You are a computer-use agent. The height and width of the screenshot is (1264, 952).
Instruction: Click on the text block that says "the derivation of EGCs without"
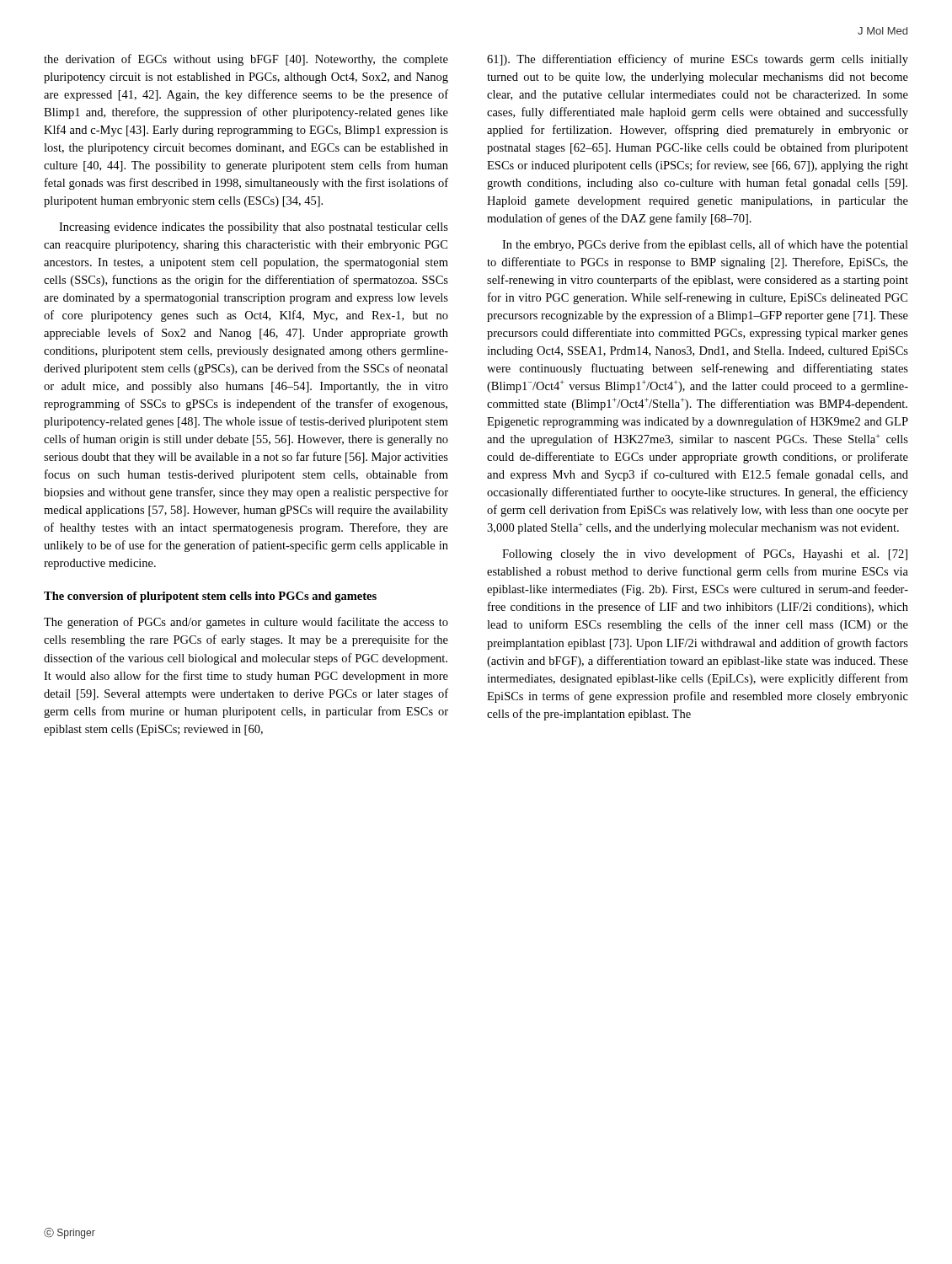click(x=246, y=130)
